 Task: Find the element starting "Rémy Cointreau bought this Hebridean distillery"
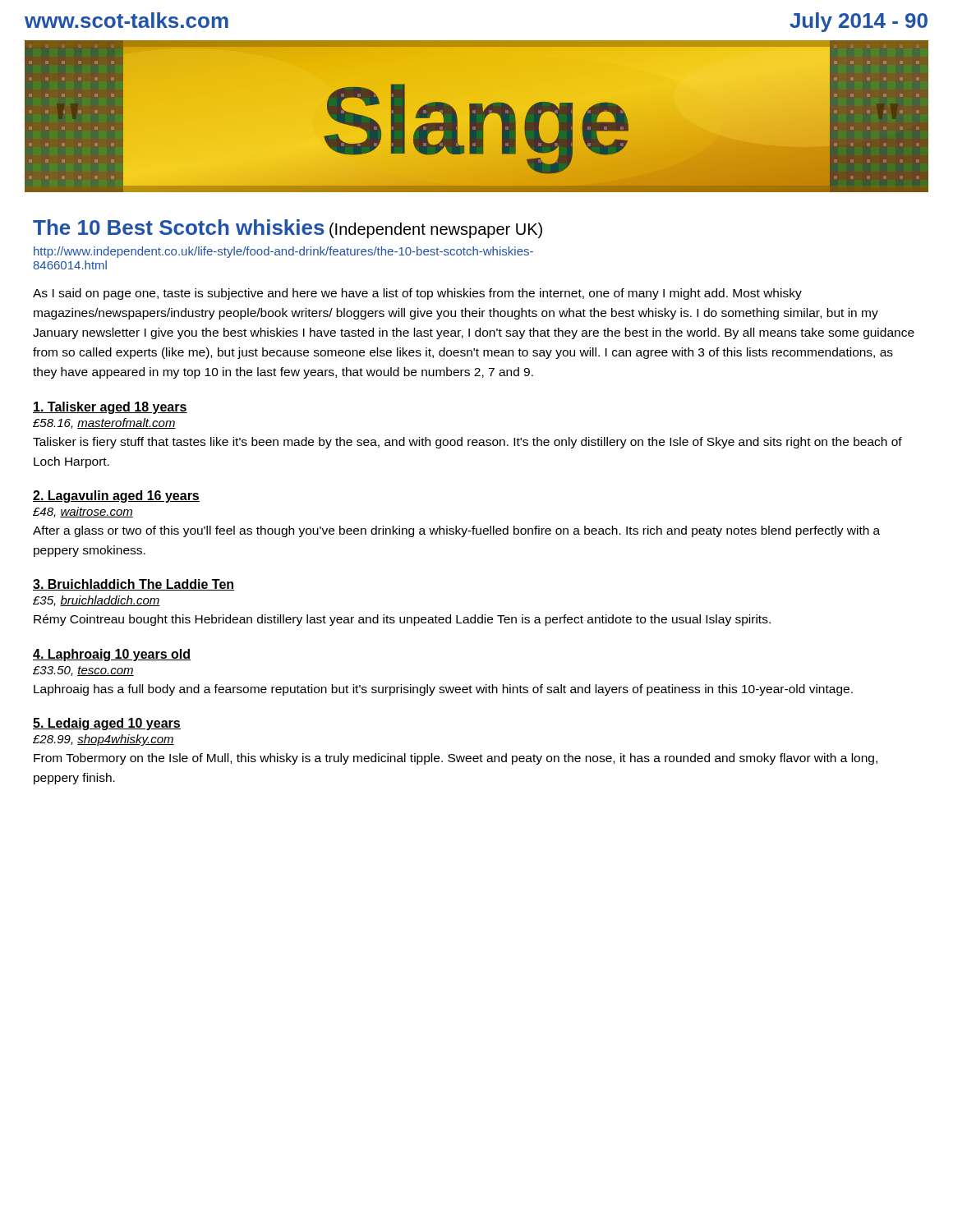click(x=402, y=619)
